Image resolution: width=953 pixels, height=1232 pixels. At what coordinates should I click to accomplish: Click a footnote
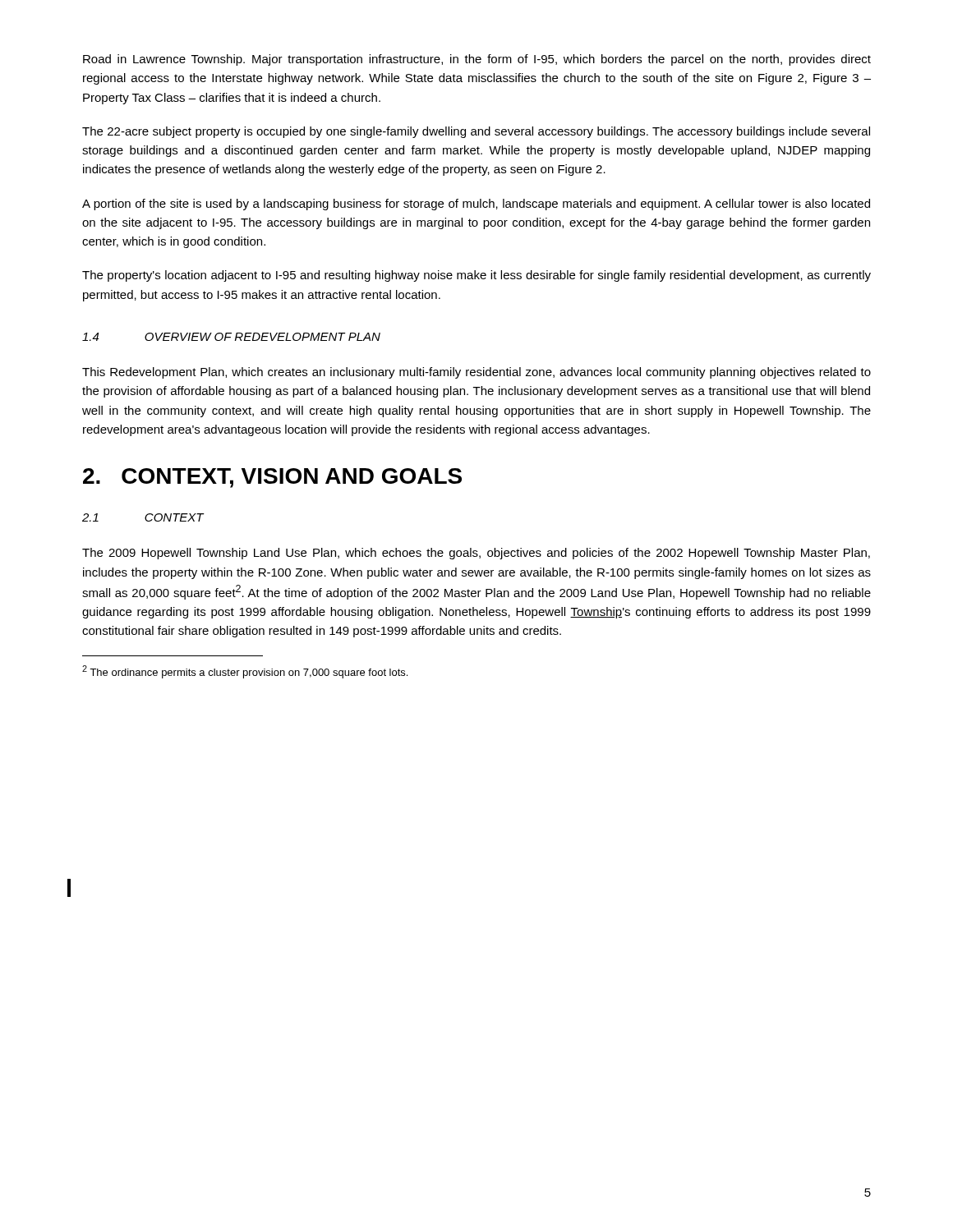point(476,668)
